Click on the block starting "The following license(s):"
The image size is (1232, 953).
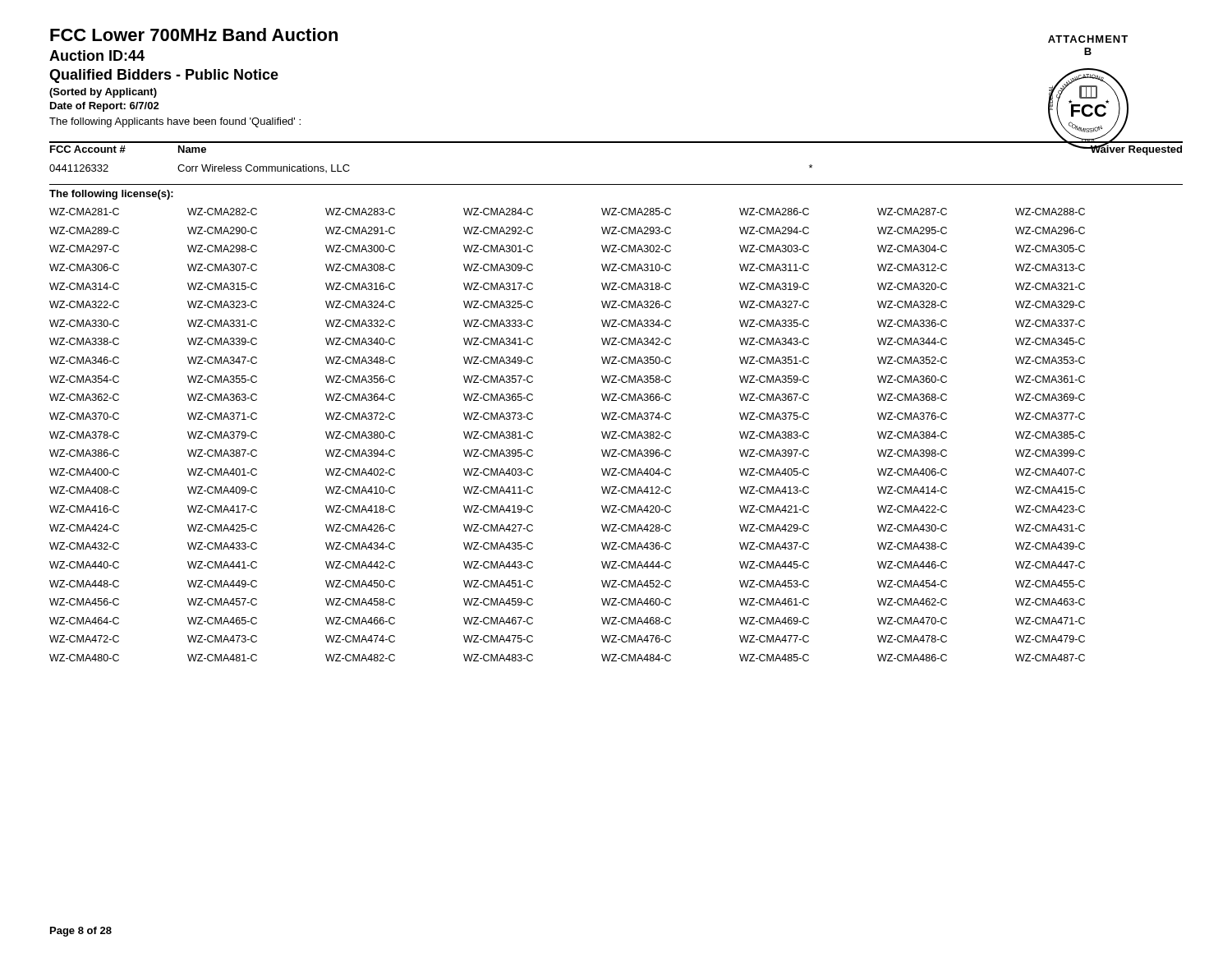click(x=112, y=194)
